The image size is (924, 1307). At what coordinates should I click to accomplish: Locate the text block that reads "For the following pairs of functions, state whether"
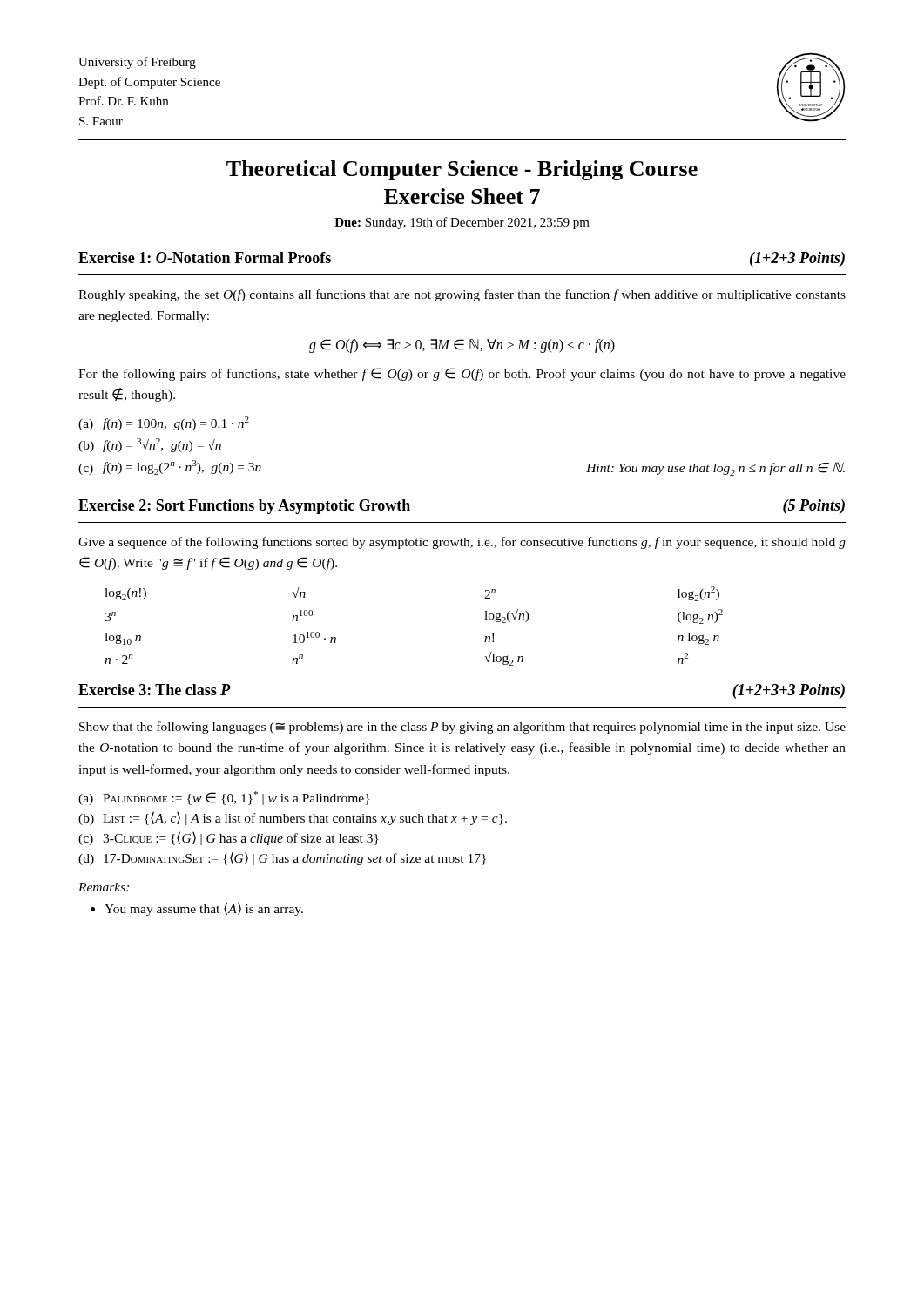point(462,384)
